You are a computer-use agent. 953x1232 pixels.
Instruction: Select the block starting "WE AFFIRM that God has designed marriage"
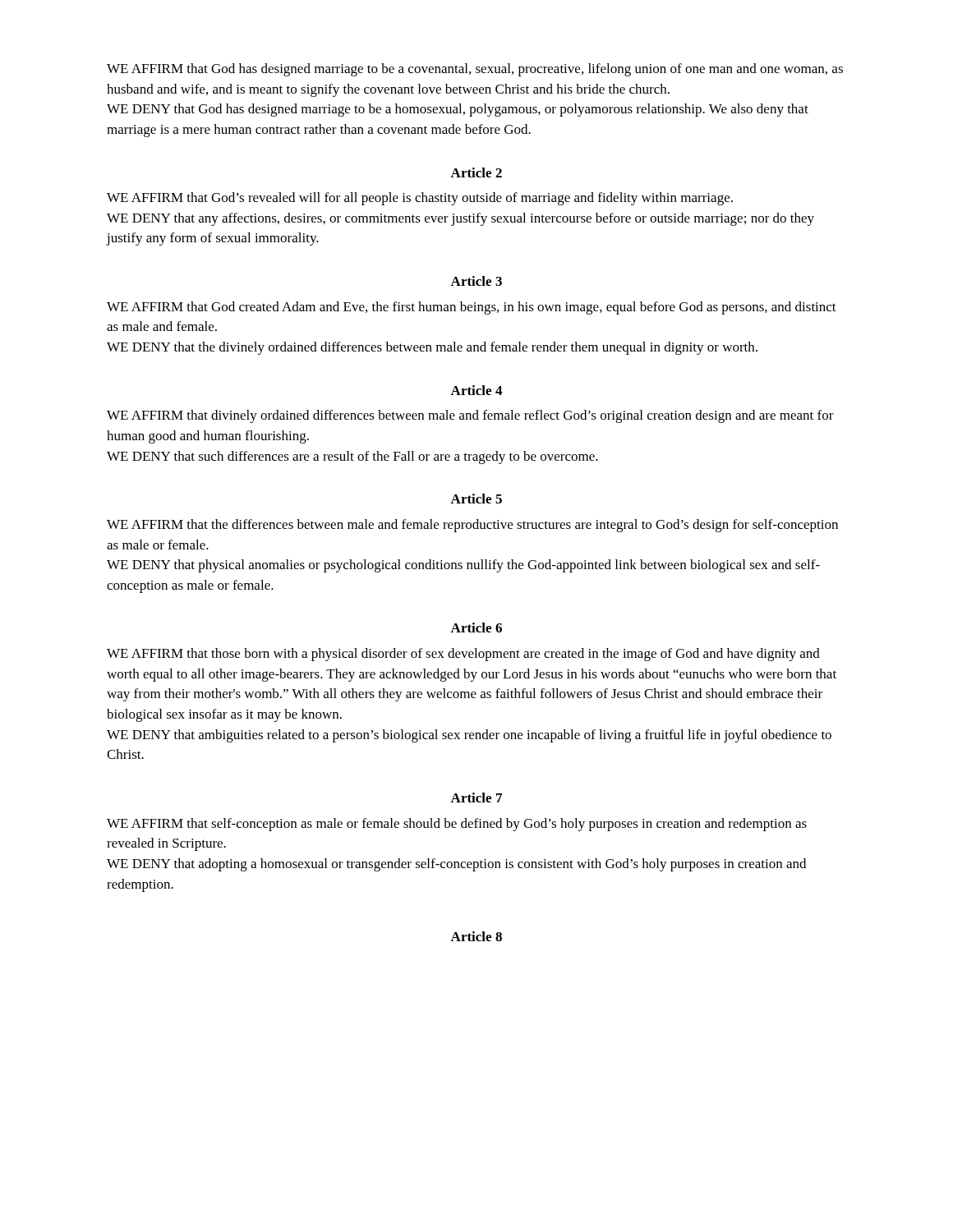pos(476,100)
